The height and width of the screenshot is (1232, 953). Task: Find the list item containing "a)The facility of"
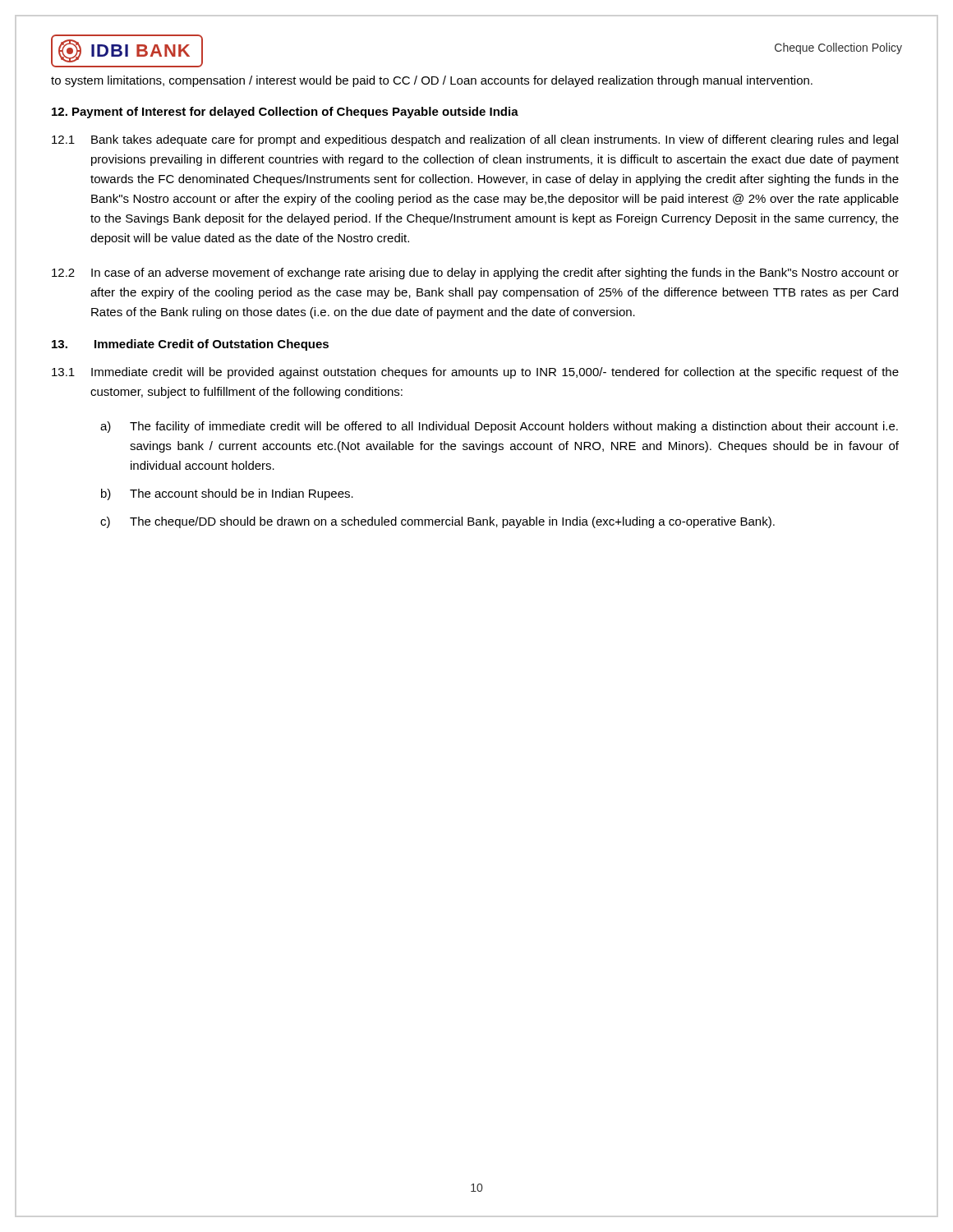click(500, 446)
